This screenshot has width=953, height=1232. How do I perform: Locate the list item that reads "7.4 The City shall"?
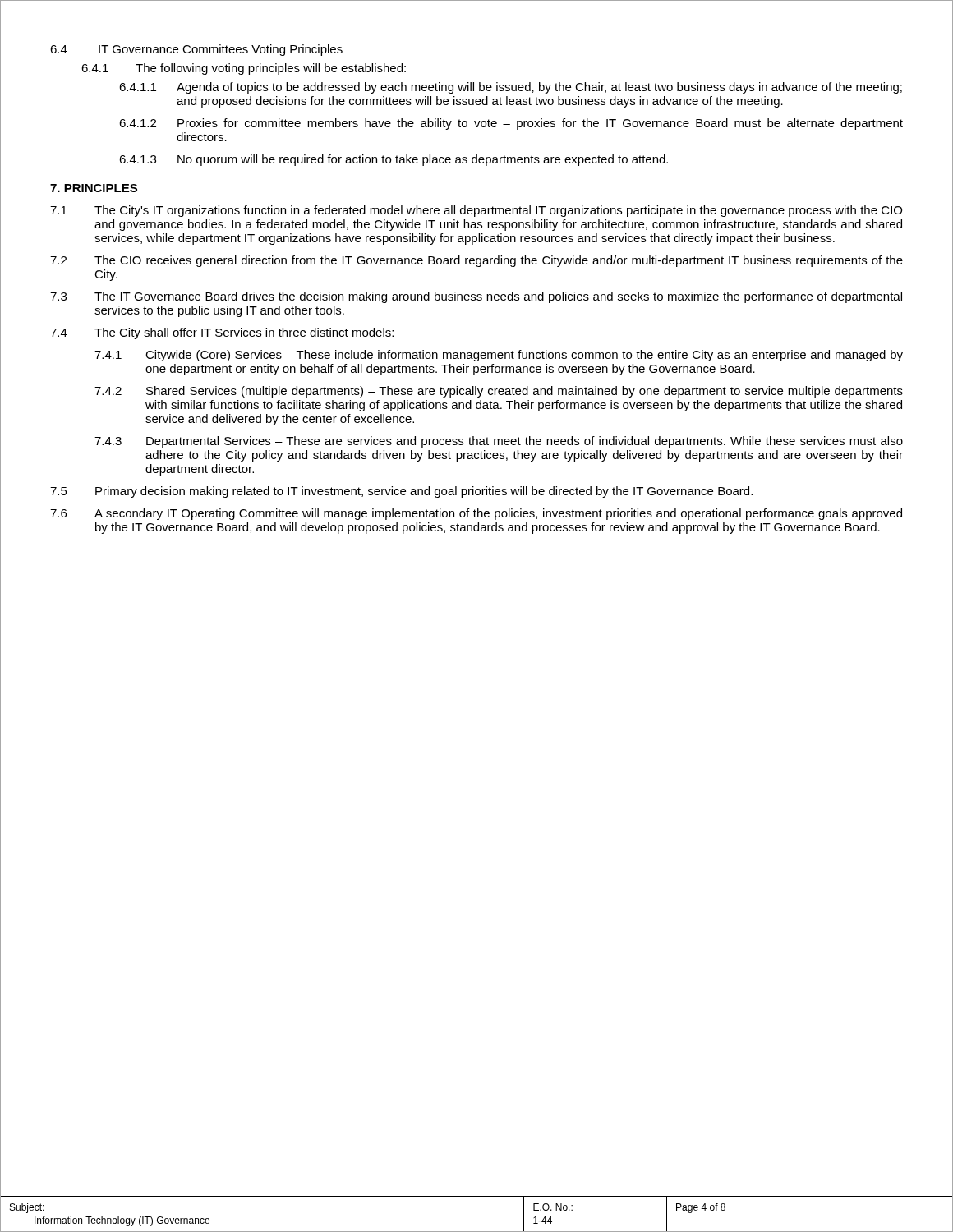coord(222,333)
